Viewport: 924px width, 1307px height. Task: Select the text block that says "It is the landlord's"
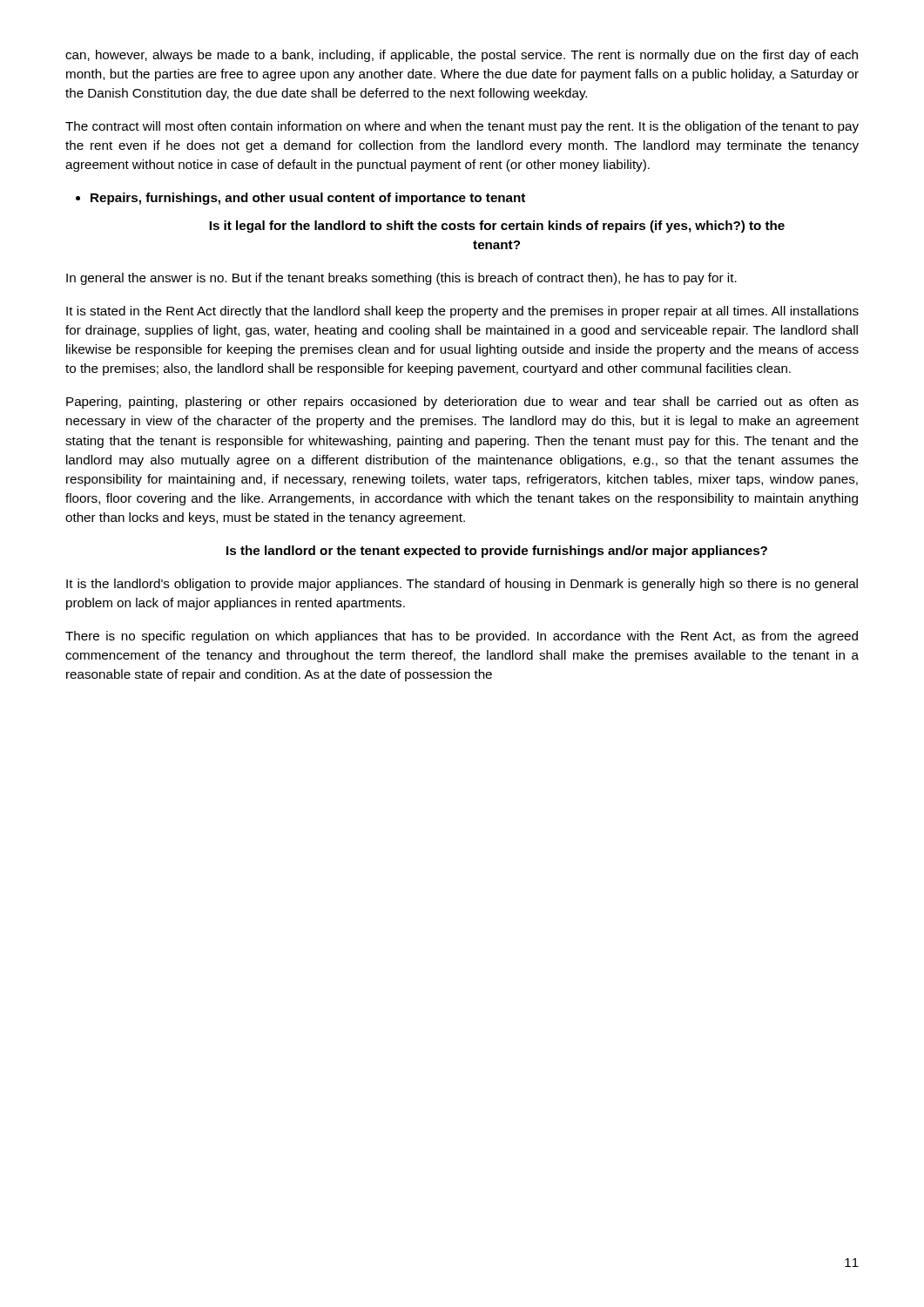462,593
